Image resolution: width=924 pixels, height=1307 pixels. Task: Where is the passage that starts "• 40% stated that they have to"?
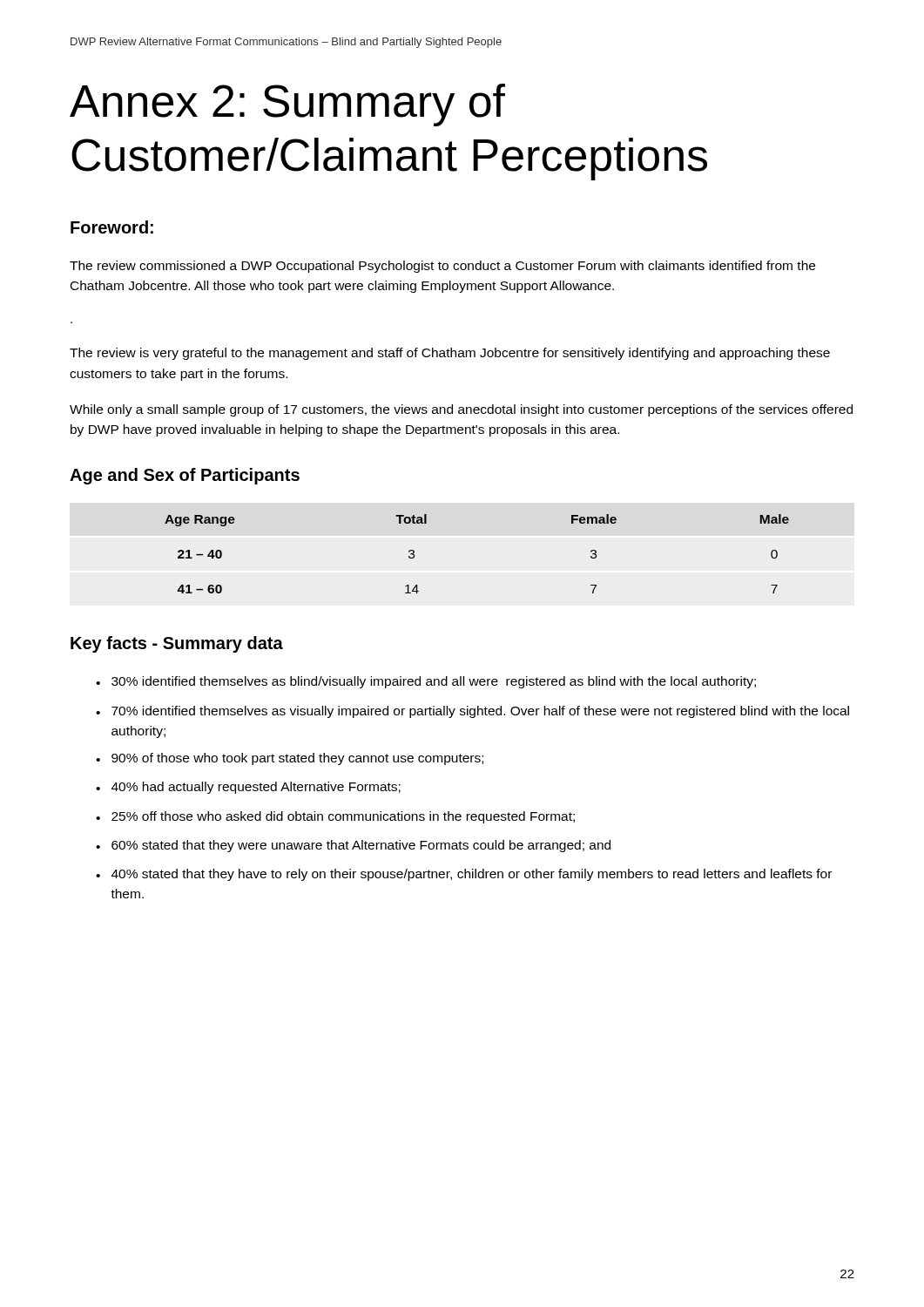475,884
